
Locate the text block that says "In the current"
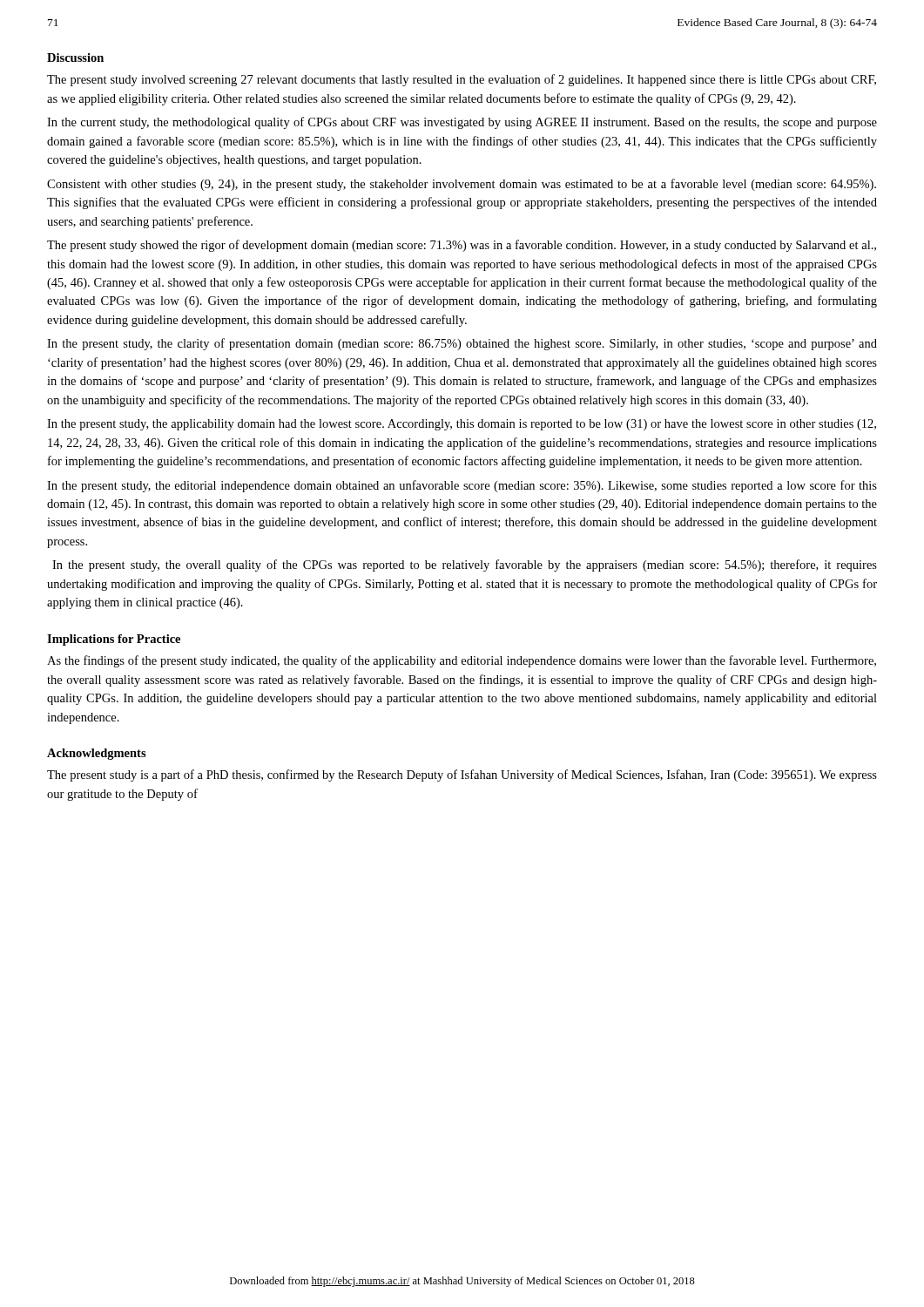click(x=462, y=141)
